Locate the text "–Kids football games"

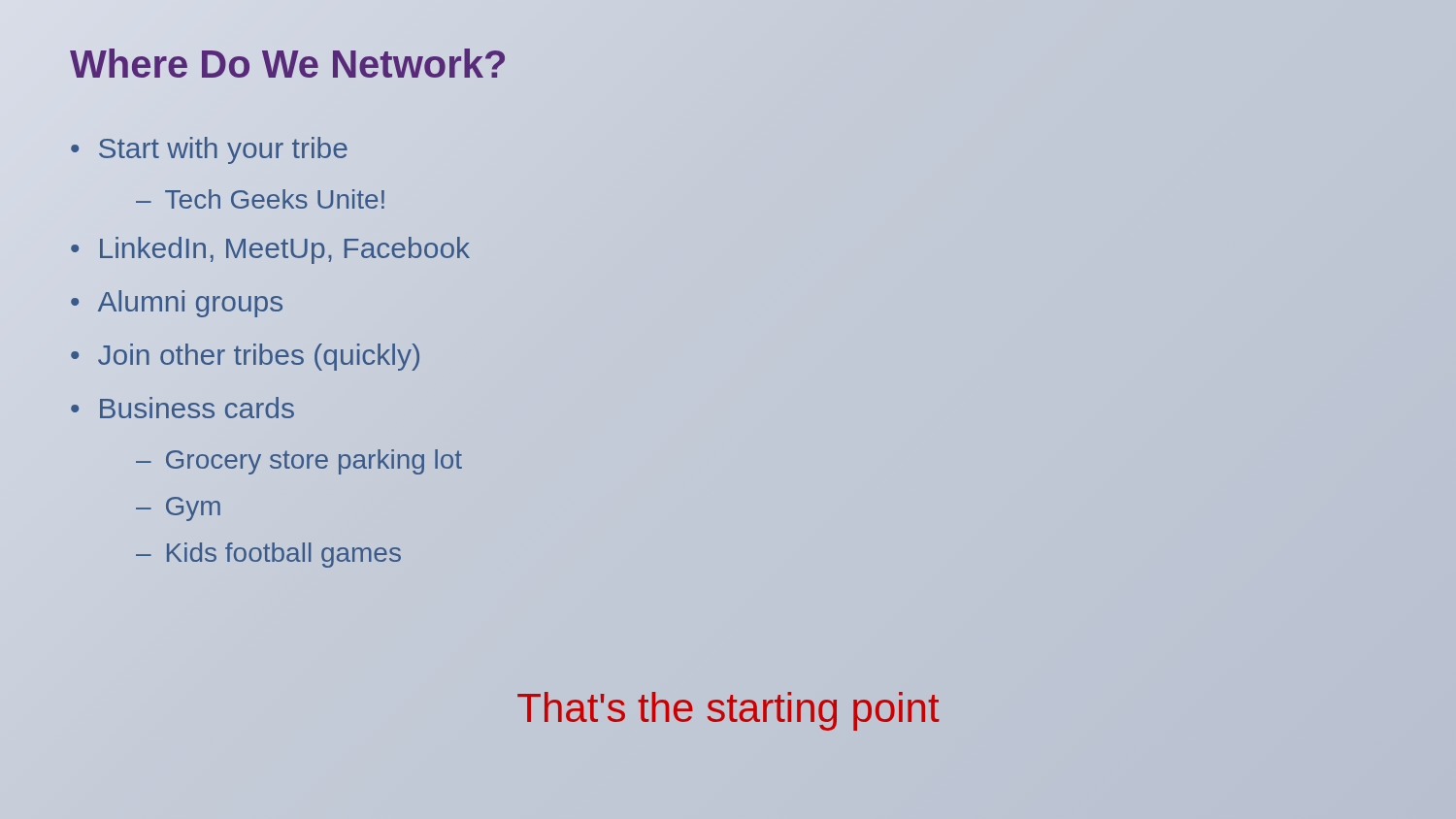point(269,553)
